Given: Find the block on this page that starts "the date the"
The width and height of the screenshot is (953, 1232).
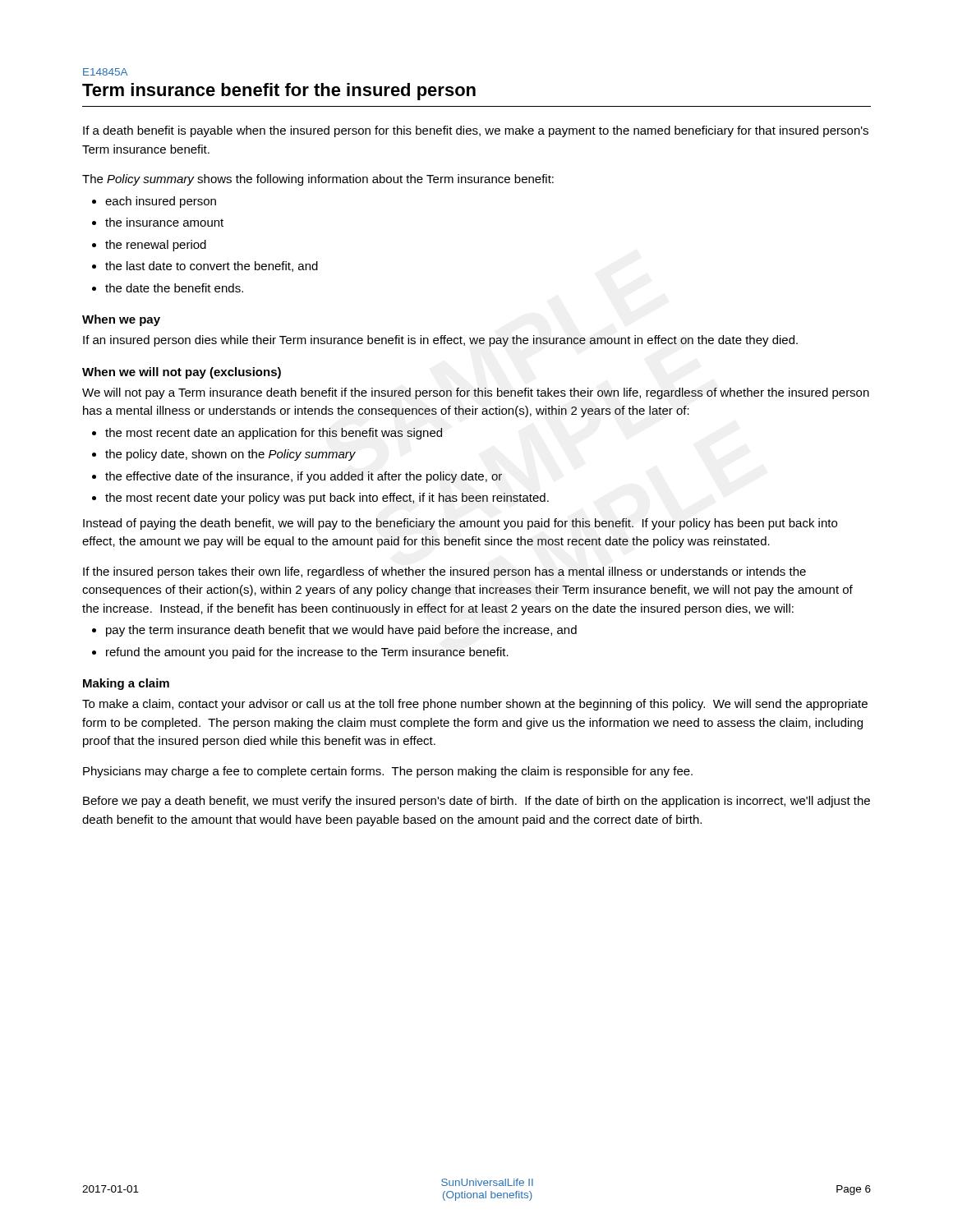Looking at the screenshot, I should tap(168, 288).
